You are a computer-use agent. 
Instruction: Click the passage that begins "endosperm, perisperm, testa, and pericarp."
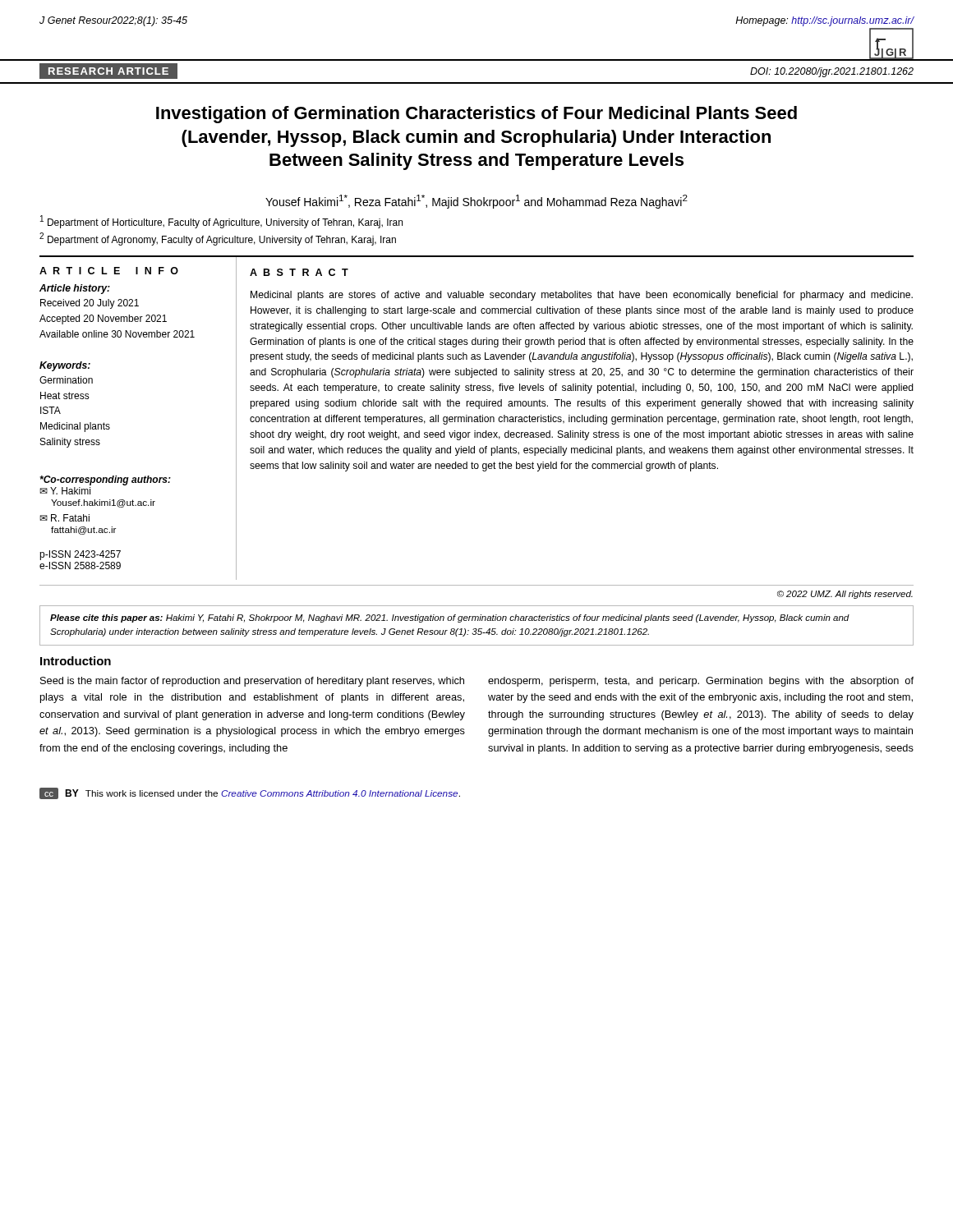(701, 714)
